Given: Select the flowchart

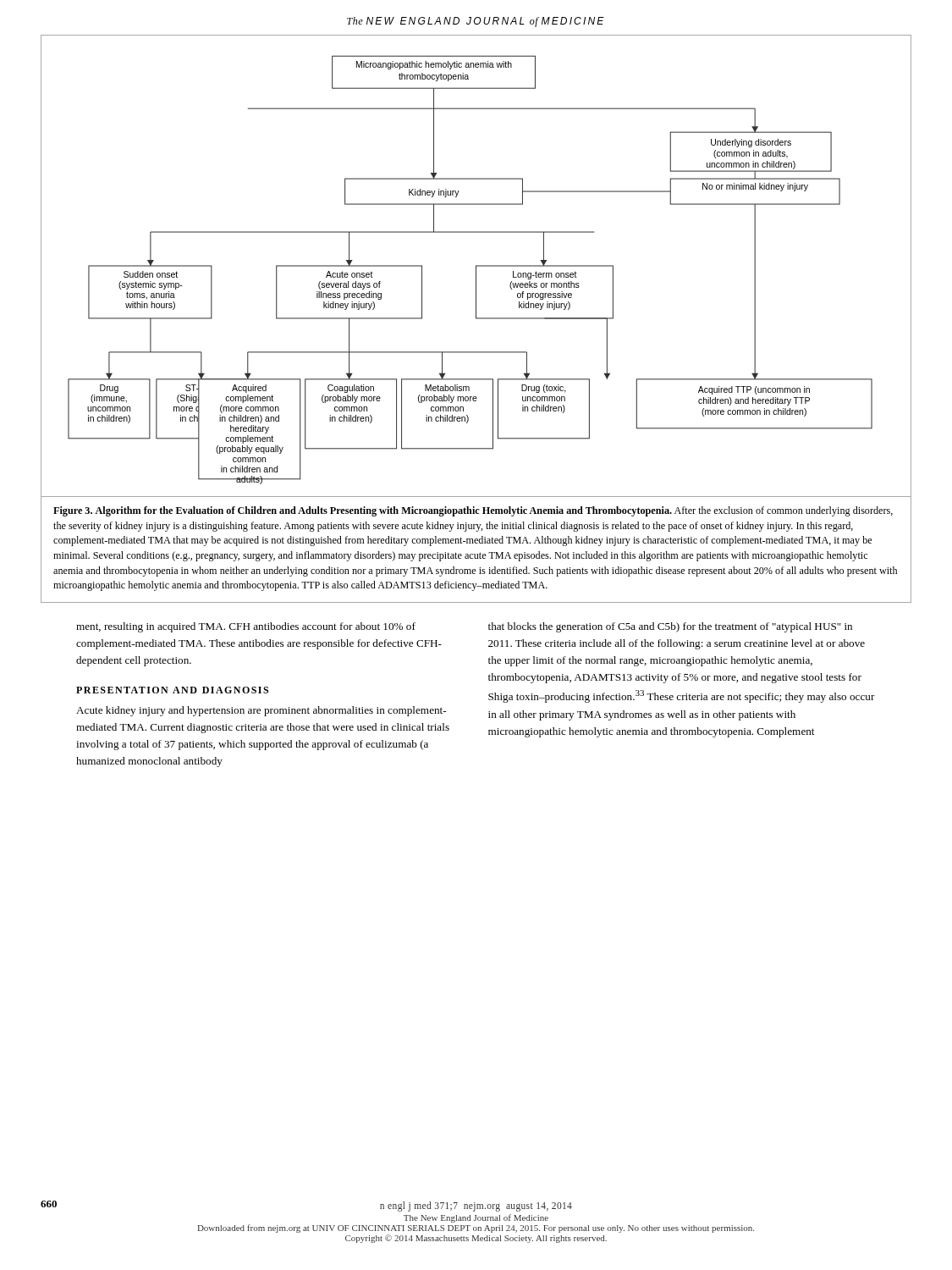Looking at the screenshot, I should [x=476, y=266].
